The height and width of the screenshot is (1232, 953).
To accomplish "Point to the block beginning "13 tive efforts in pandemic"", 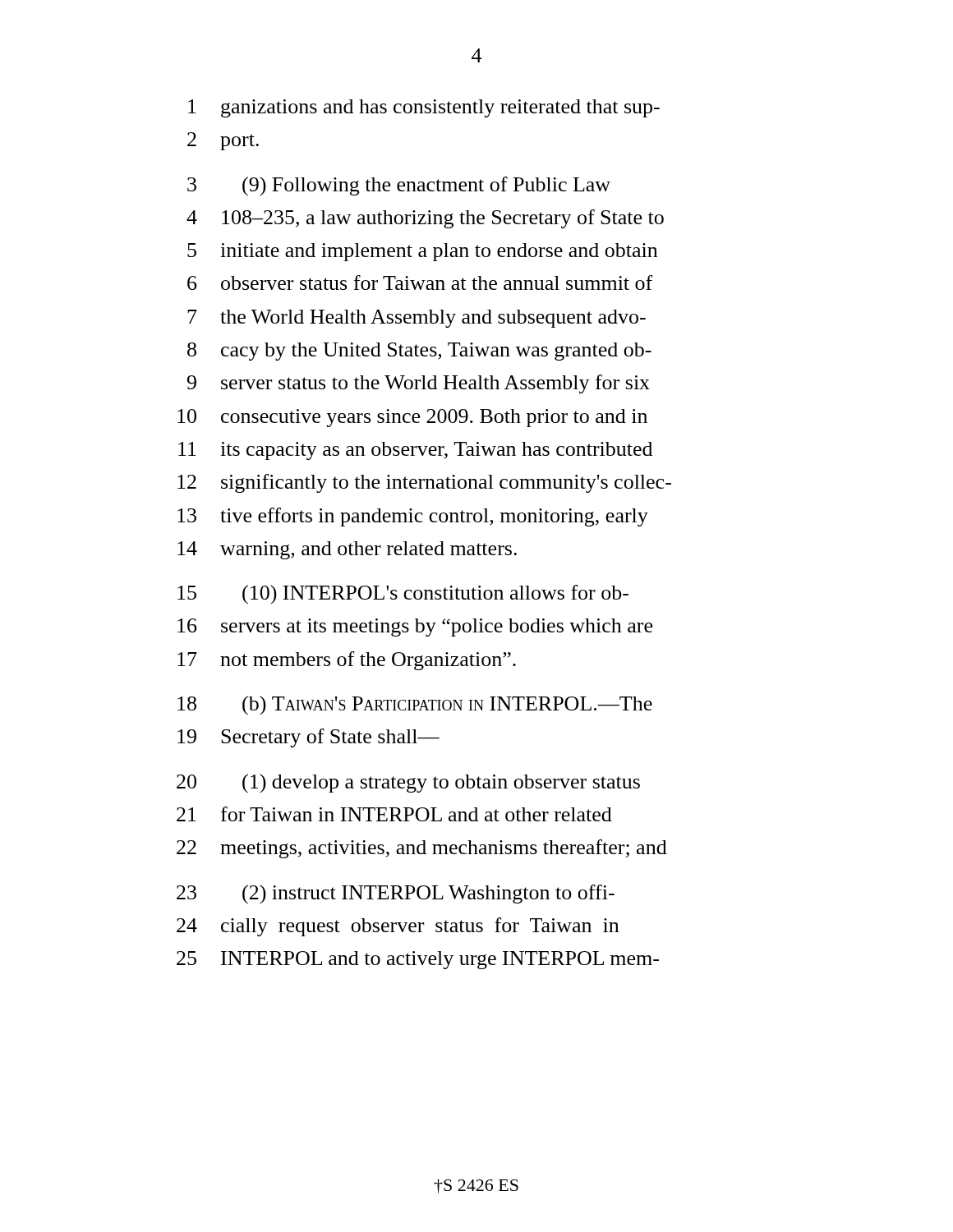I will pos(505,516).
